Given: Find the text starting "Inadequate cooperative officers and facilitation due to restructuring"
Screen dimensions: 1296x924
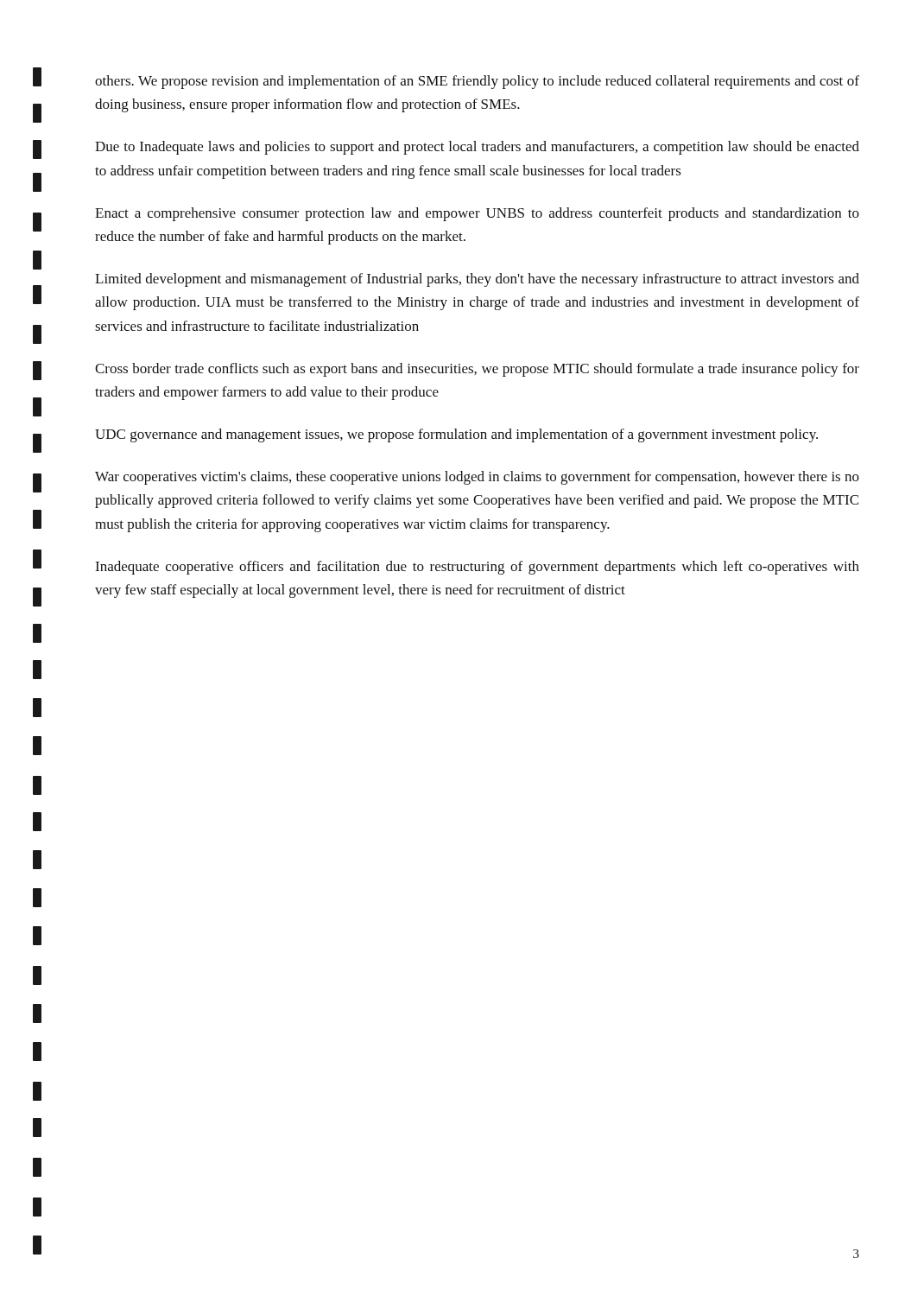Looking at the screenshot, I should 477,578.
